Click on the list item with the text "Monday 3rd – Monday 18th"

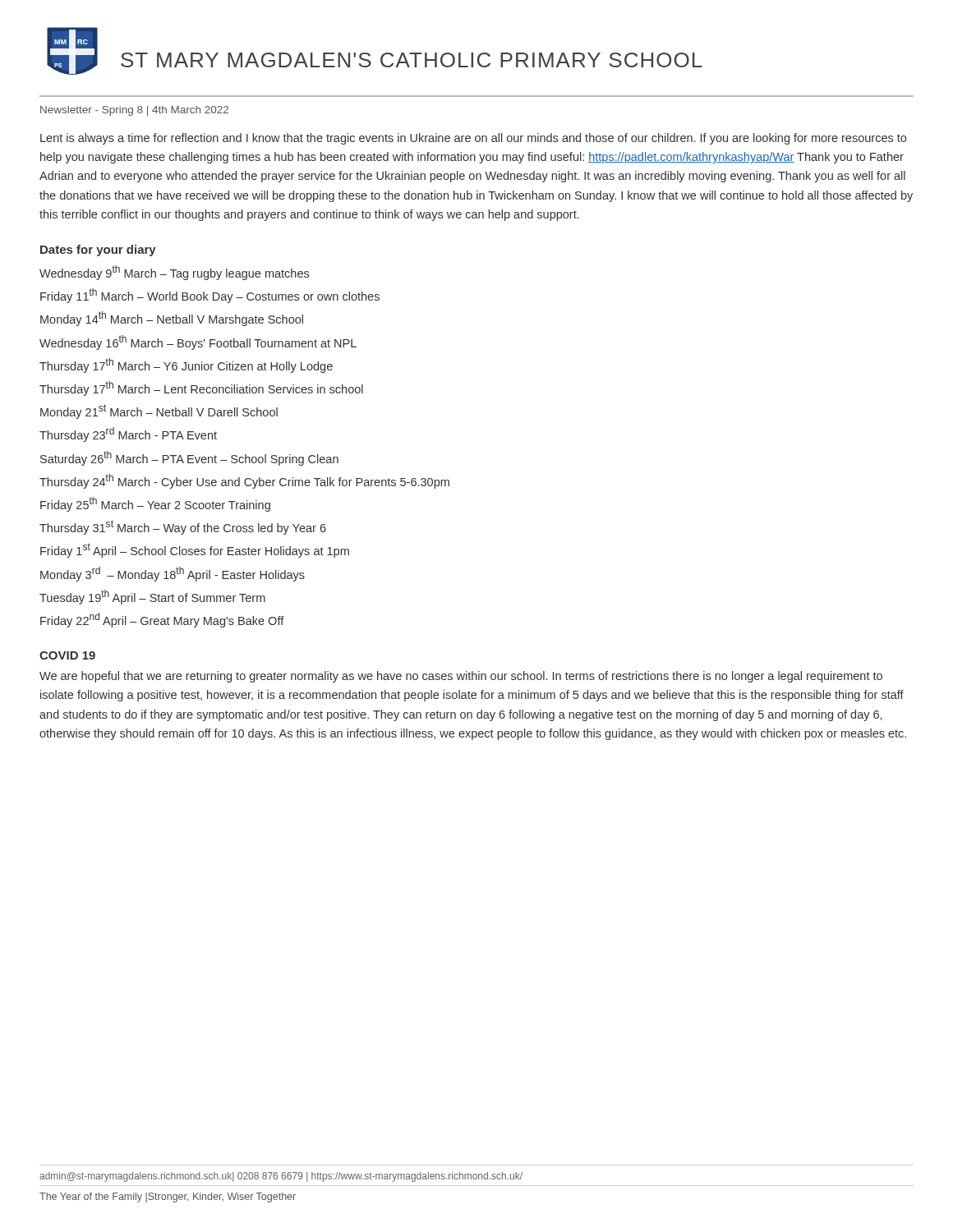click(x=172, y=573)
